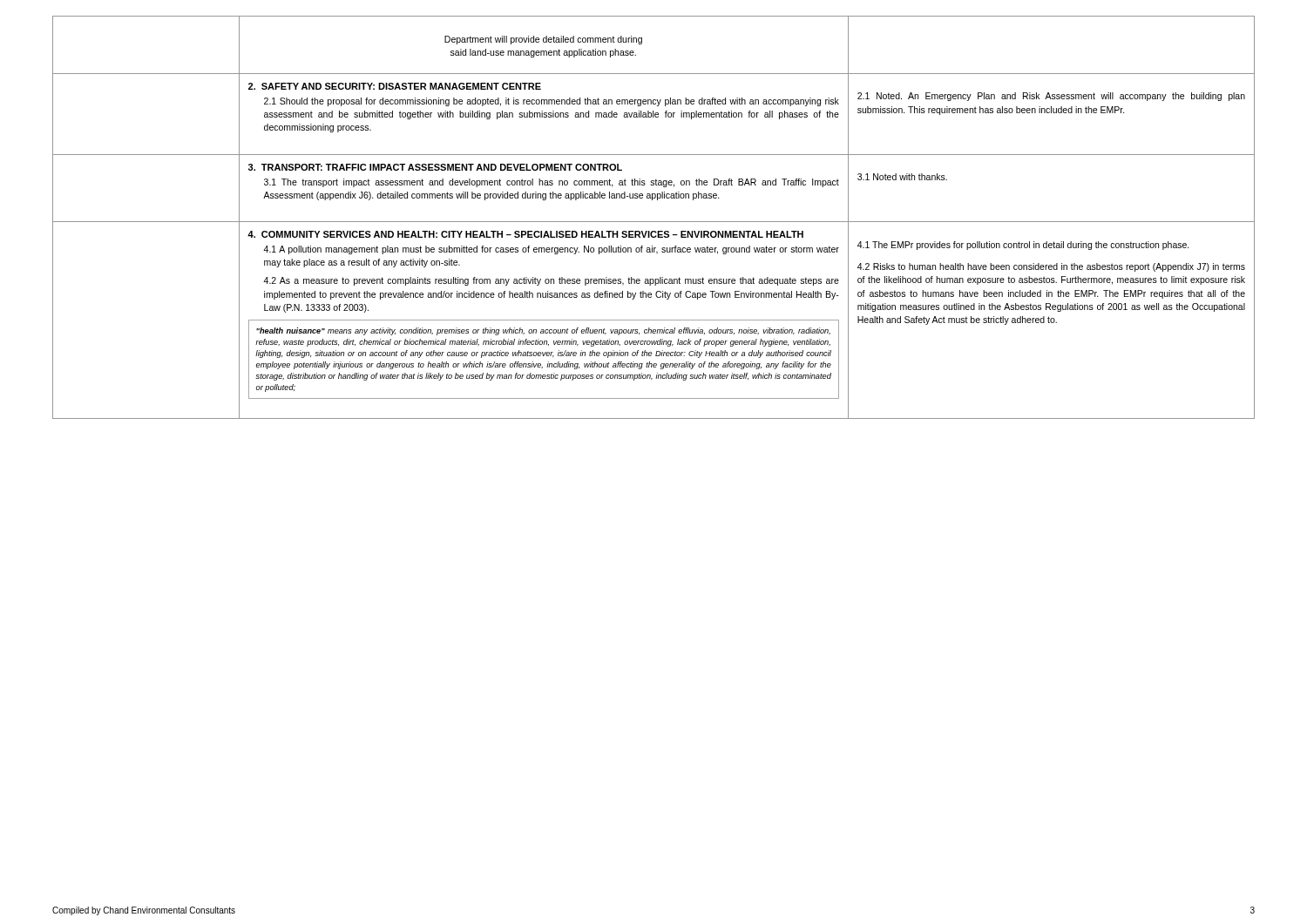Locate the text block containing "1 Noted. An"

tap(1051, 103)
